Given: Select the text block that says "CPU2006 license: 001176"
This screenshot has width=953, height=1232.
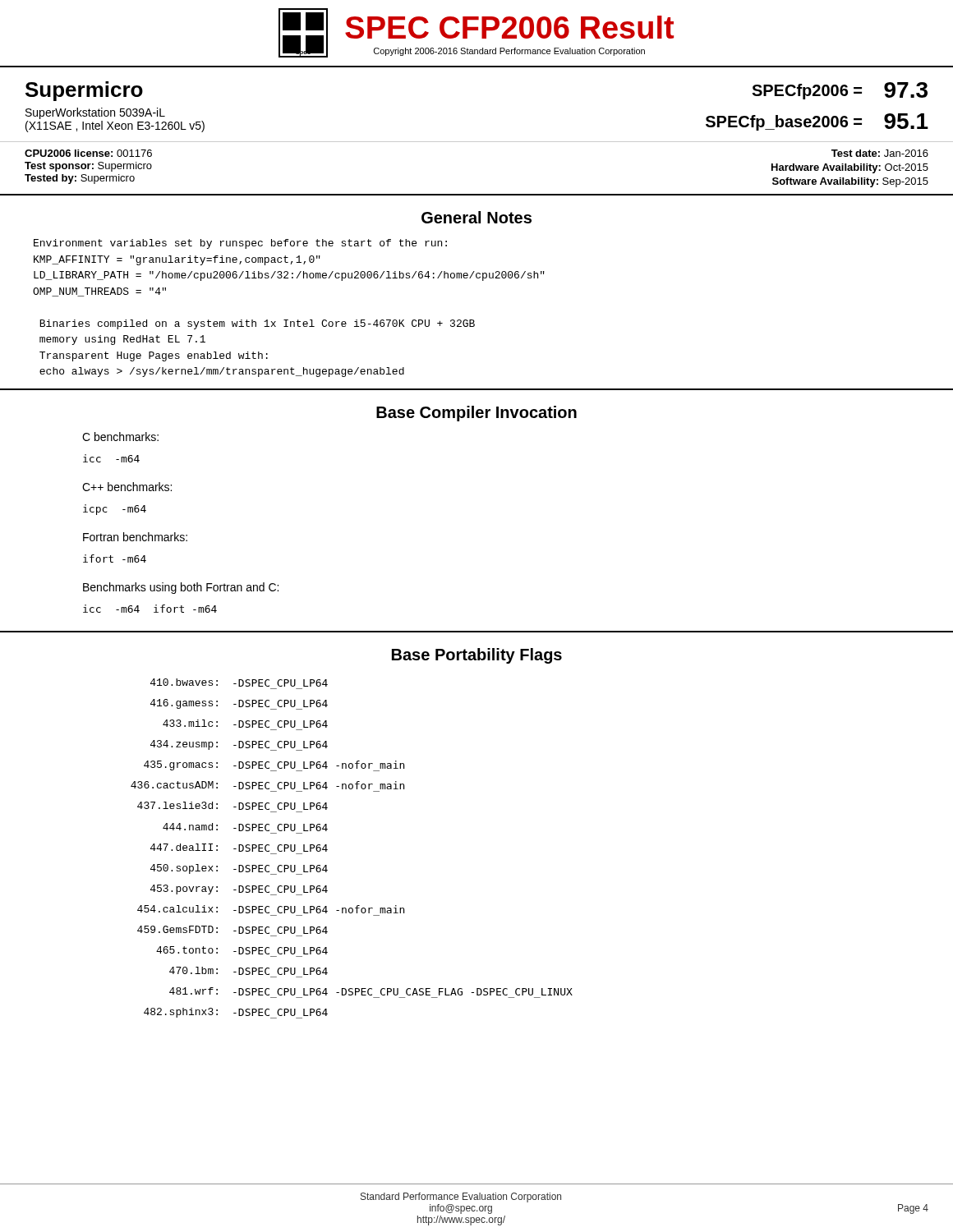Looking at the screenshot, I should coord(88,153).
